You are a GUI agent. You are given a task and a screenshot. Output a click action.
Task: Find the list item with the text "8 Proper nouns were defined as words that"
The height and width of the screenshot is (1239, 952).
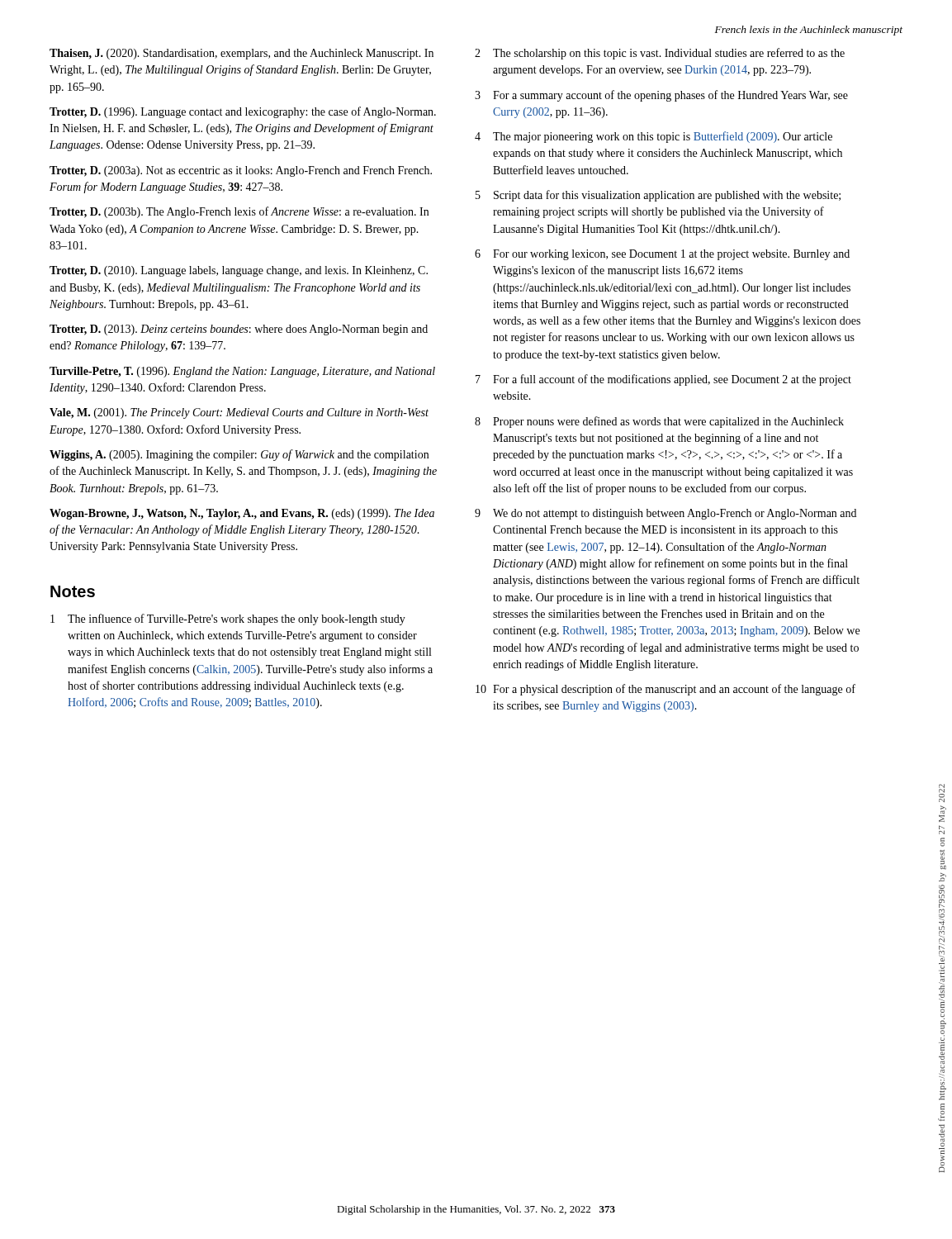[x=668, y=455]
